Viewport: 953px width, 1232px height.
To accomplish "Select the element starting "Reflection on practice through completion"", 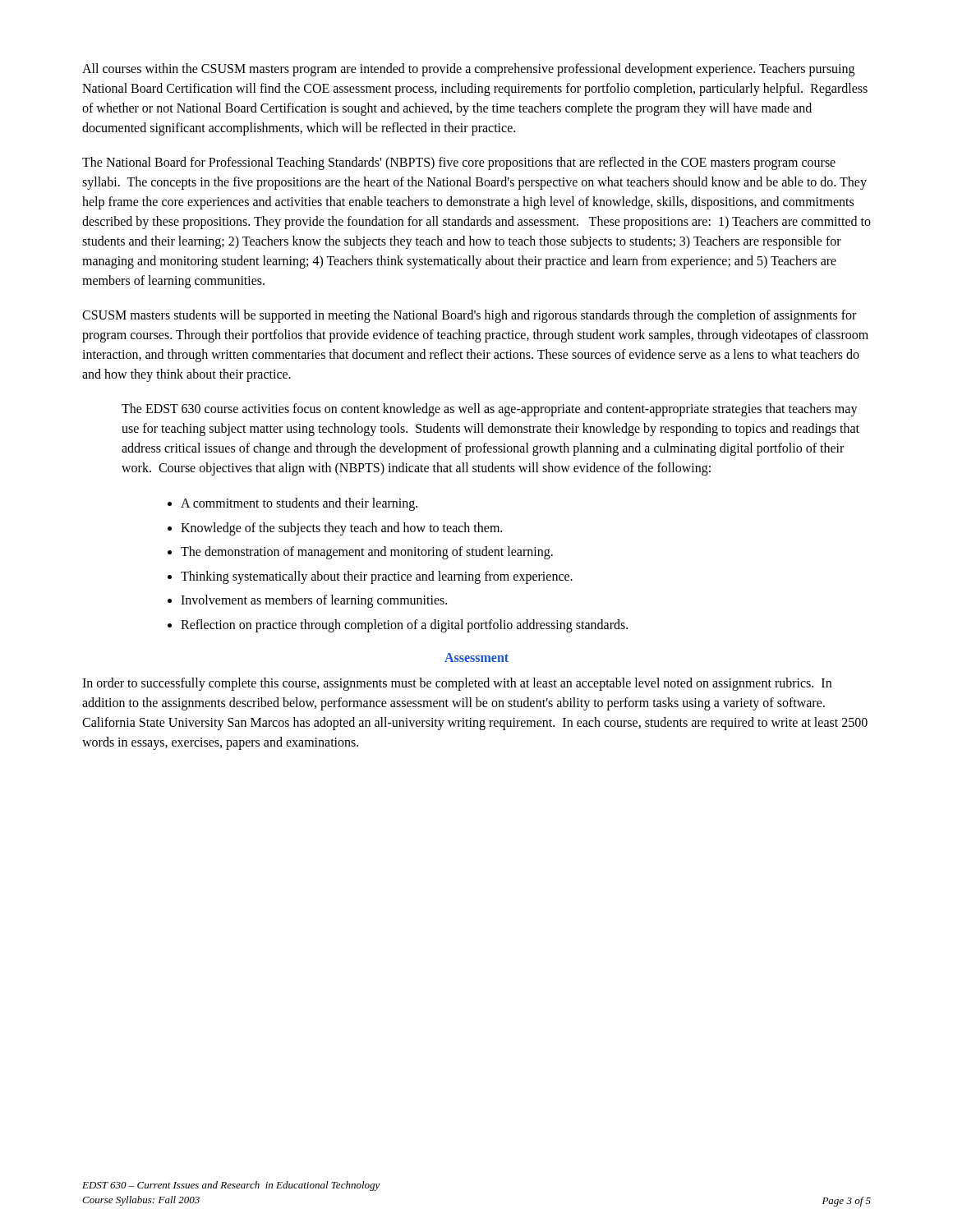I will point(405,625).
